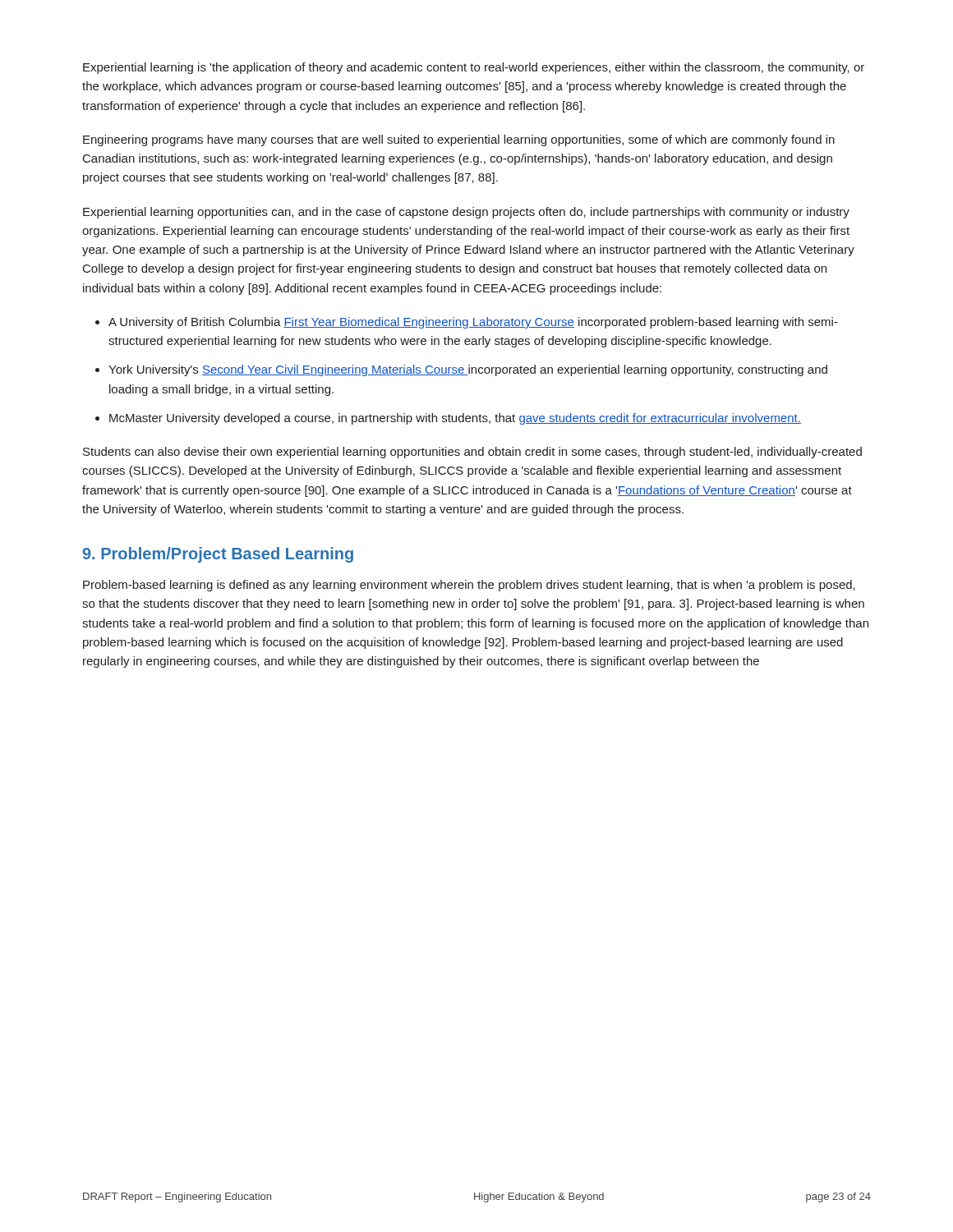Locate the element starting "9. Problem/Project Based Learning"
The height and width of the screenshot is (1232, 953).
[x=218, y=554]
